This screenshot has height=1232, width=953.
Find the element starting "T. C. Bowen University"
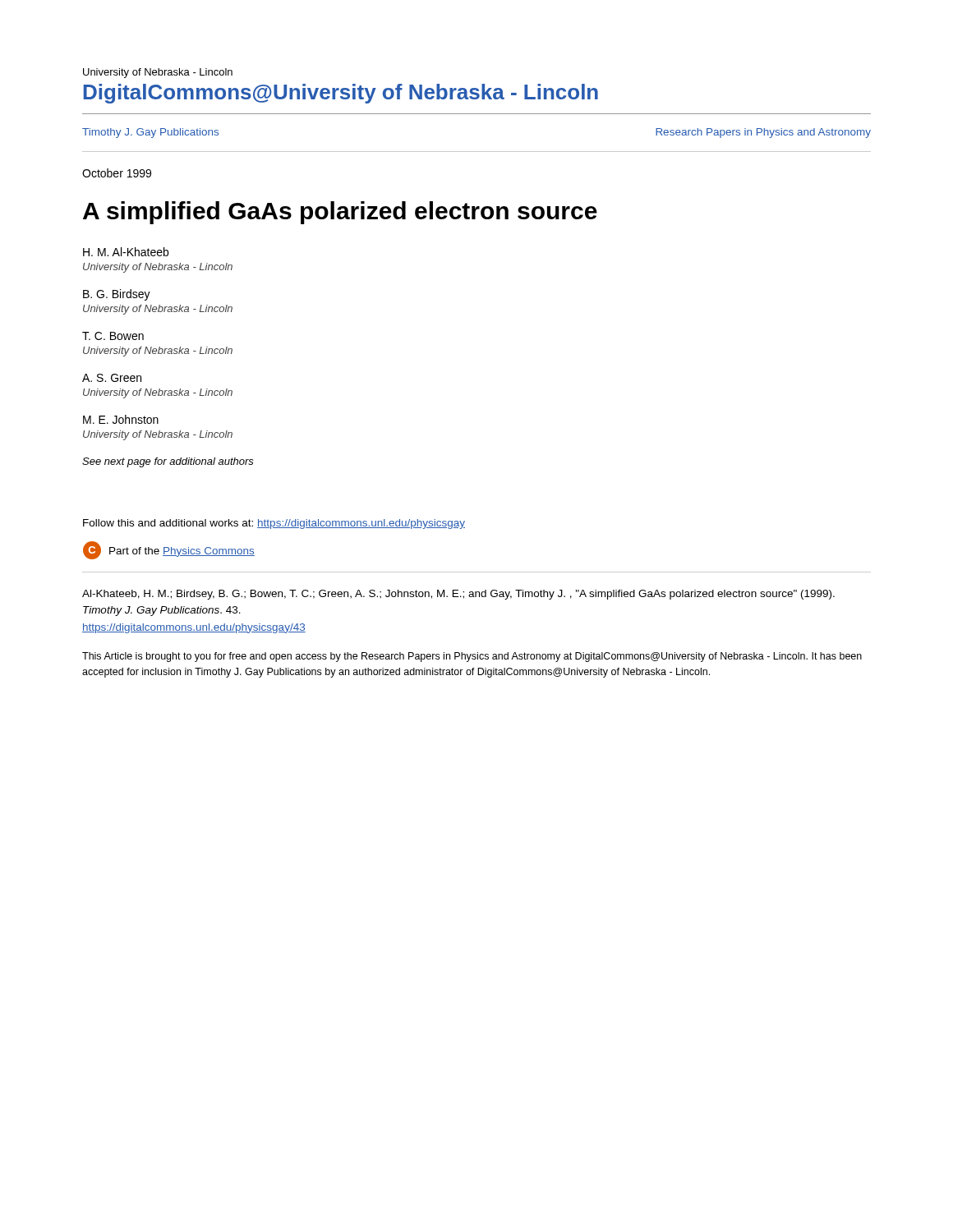[113, 336]
